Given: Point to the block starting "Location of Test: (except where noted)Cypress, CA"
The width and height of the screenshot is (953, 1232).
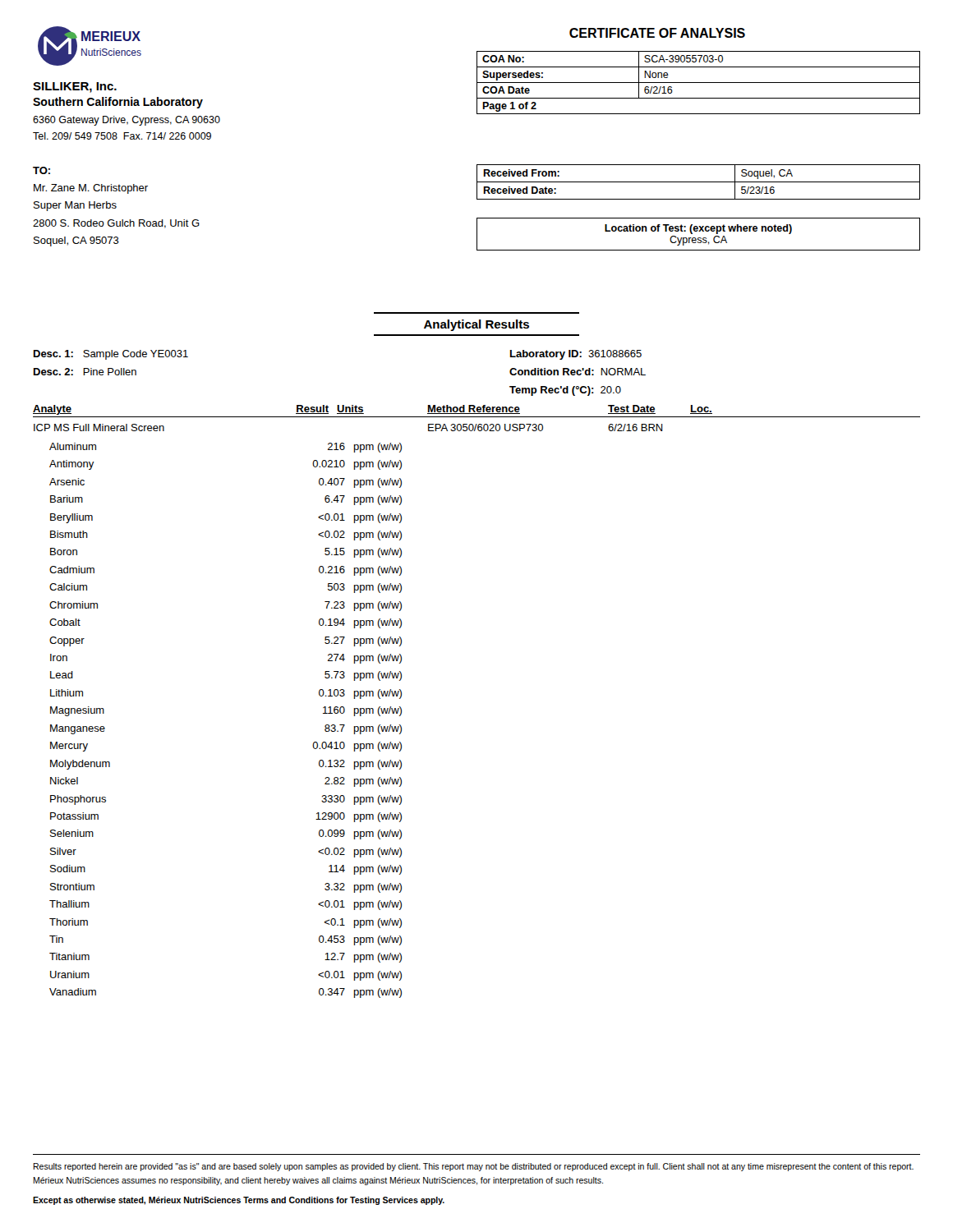Looking at the screenshot, I should coord(698,234).
